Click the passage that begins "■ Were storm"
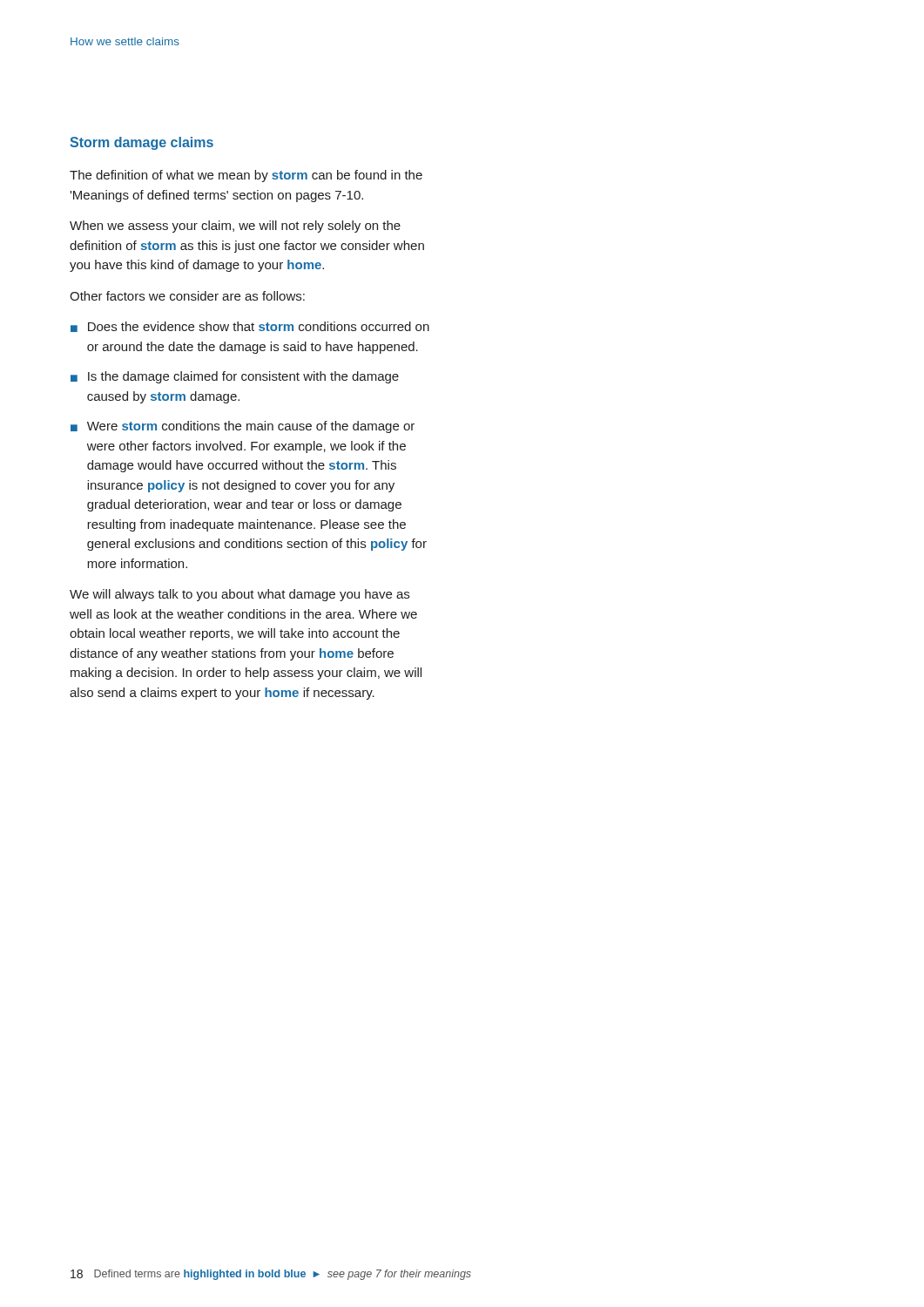The image size is (924, 1307). (253, 495)
